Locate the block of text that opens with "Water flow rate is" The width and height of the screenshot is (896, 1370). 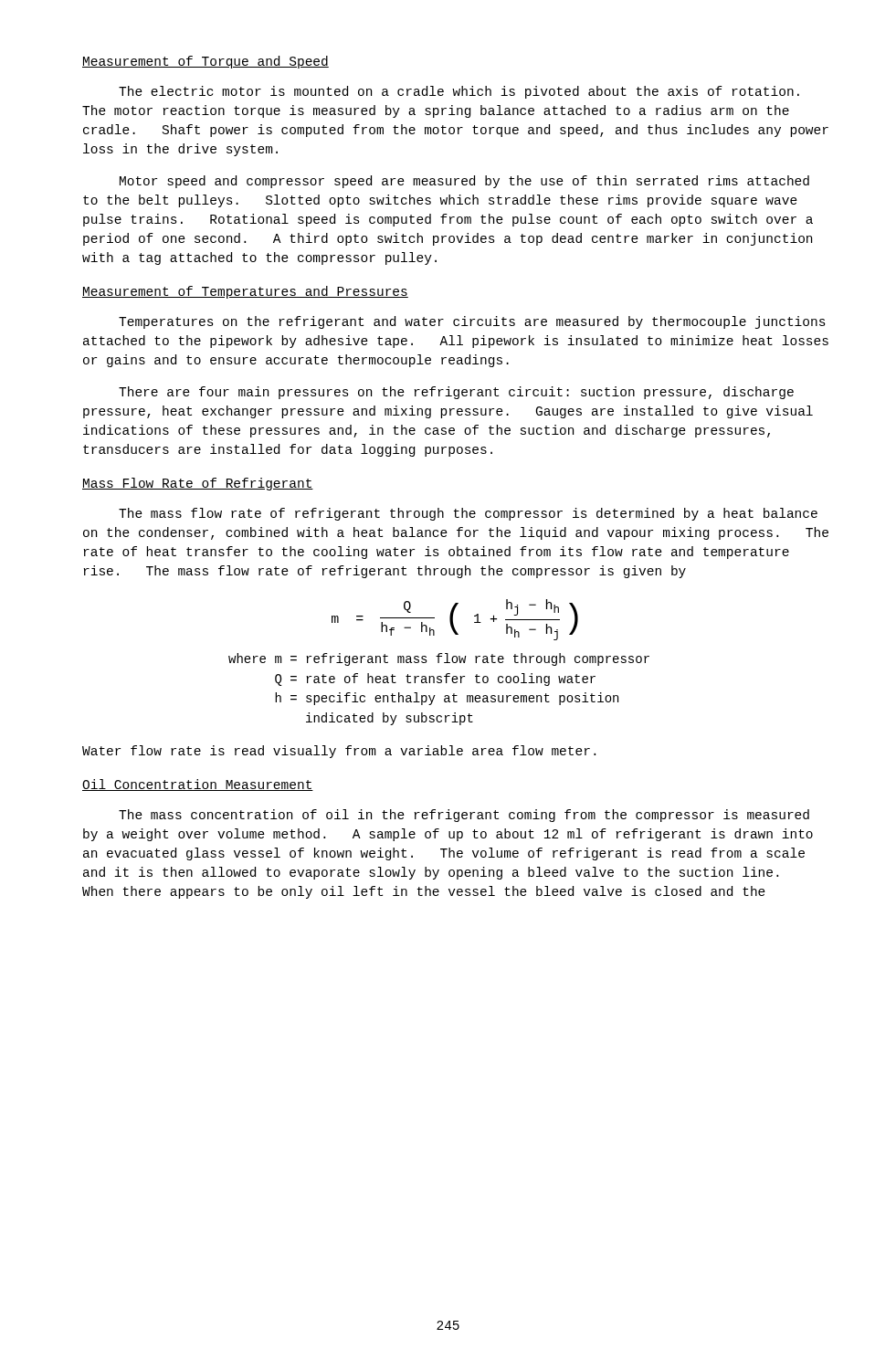point(457,752)
